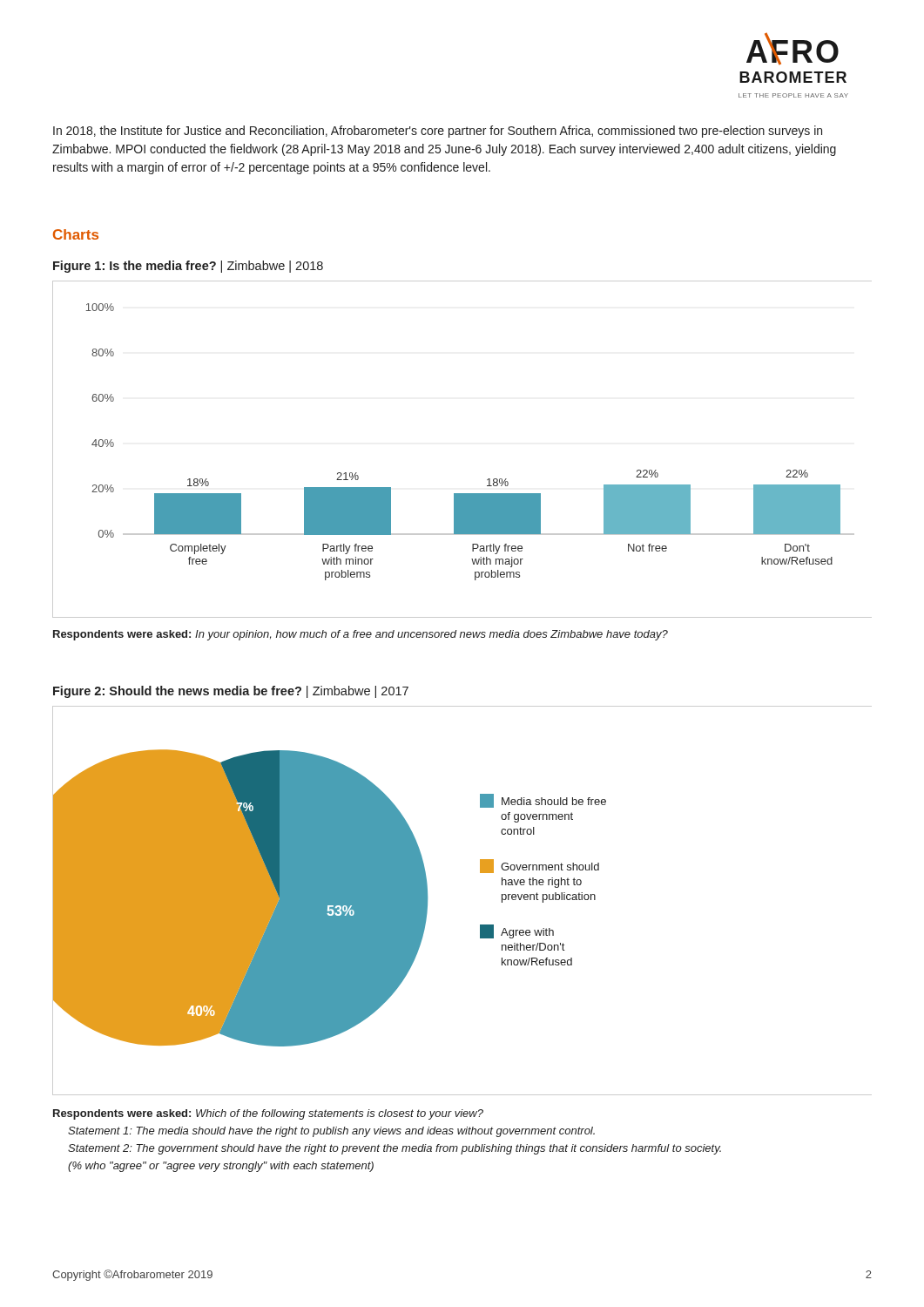Screen dimensions: 1307x924
Task: Locate the logo
Action: click(793, 67)
